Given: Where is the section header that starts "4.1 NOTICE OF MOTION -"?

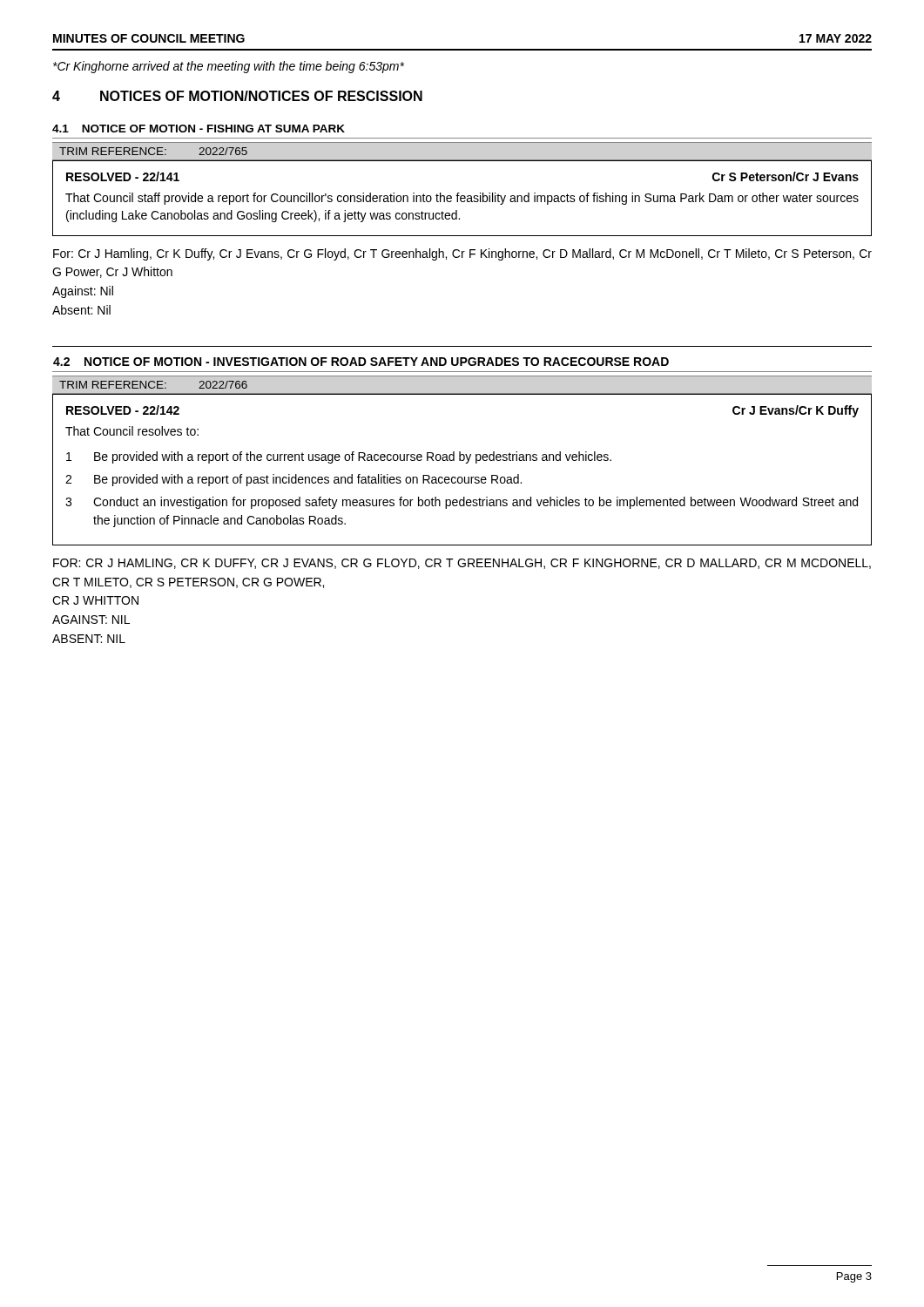Looking at the screenshot, I should tap(462, 130).
